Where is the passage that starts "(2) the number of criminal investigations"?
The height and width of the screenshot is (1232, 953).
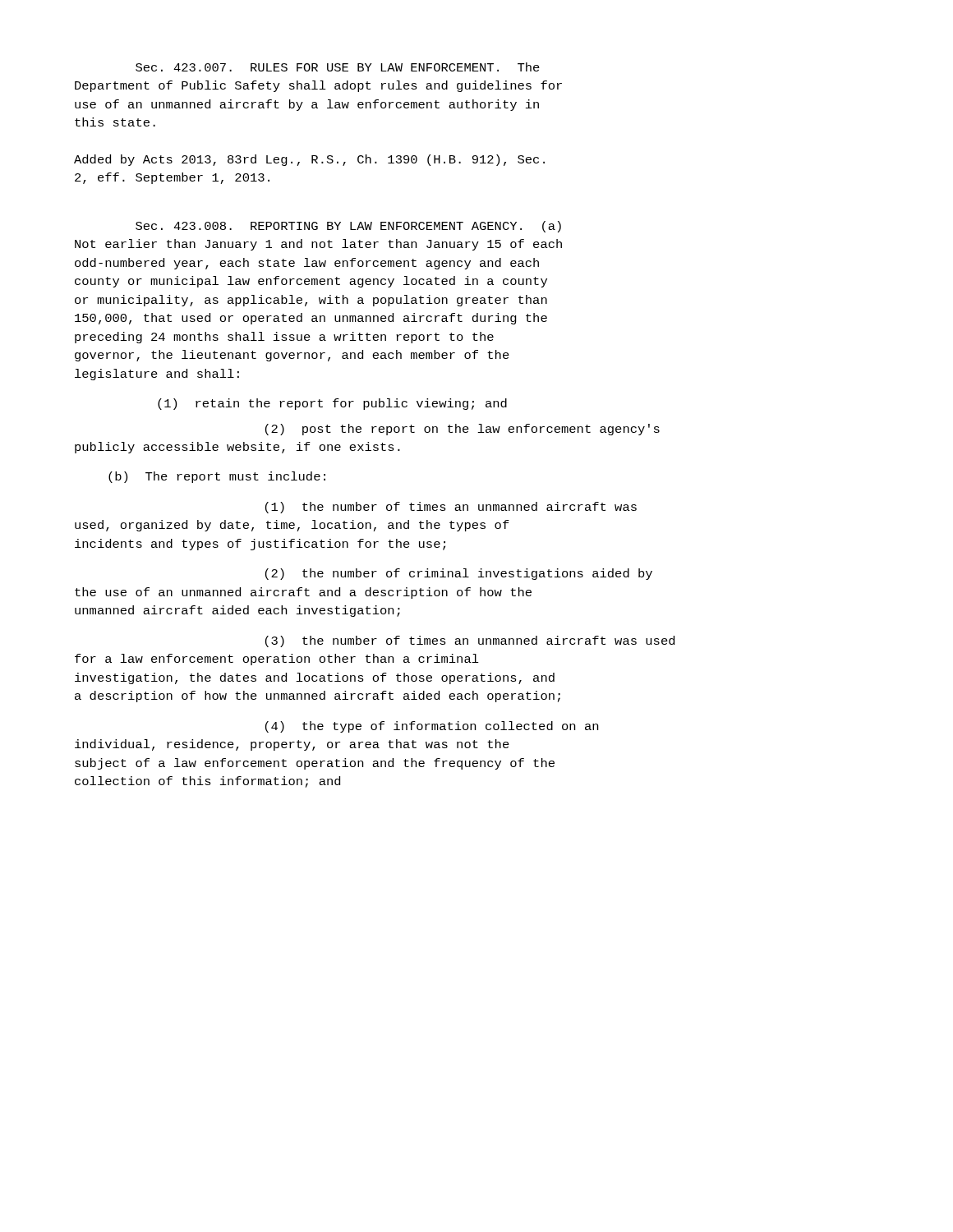tap(363, 593)
